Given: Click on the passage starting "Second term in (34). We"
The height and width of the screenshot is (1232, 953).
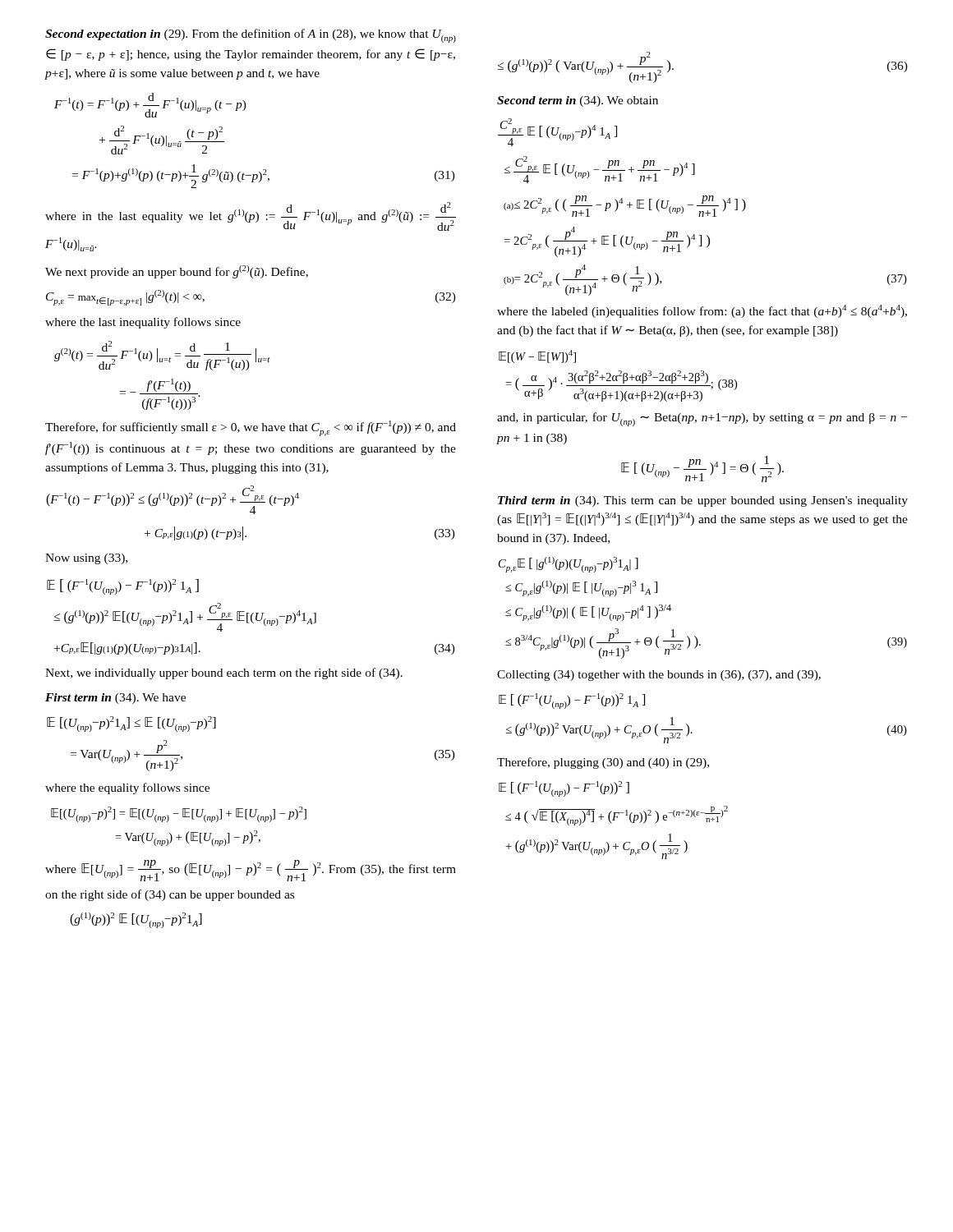Looking at the screenshot, I should click(578, 101).
